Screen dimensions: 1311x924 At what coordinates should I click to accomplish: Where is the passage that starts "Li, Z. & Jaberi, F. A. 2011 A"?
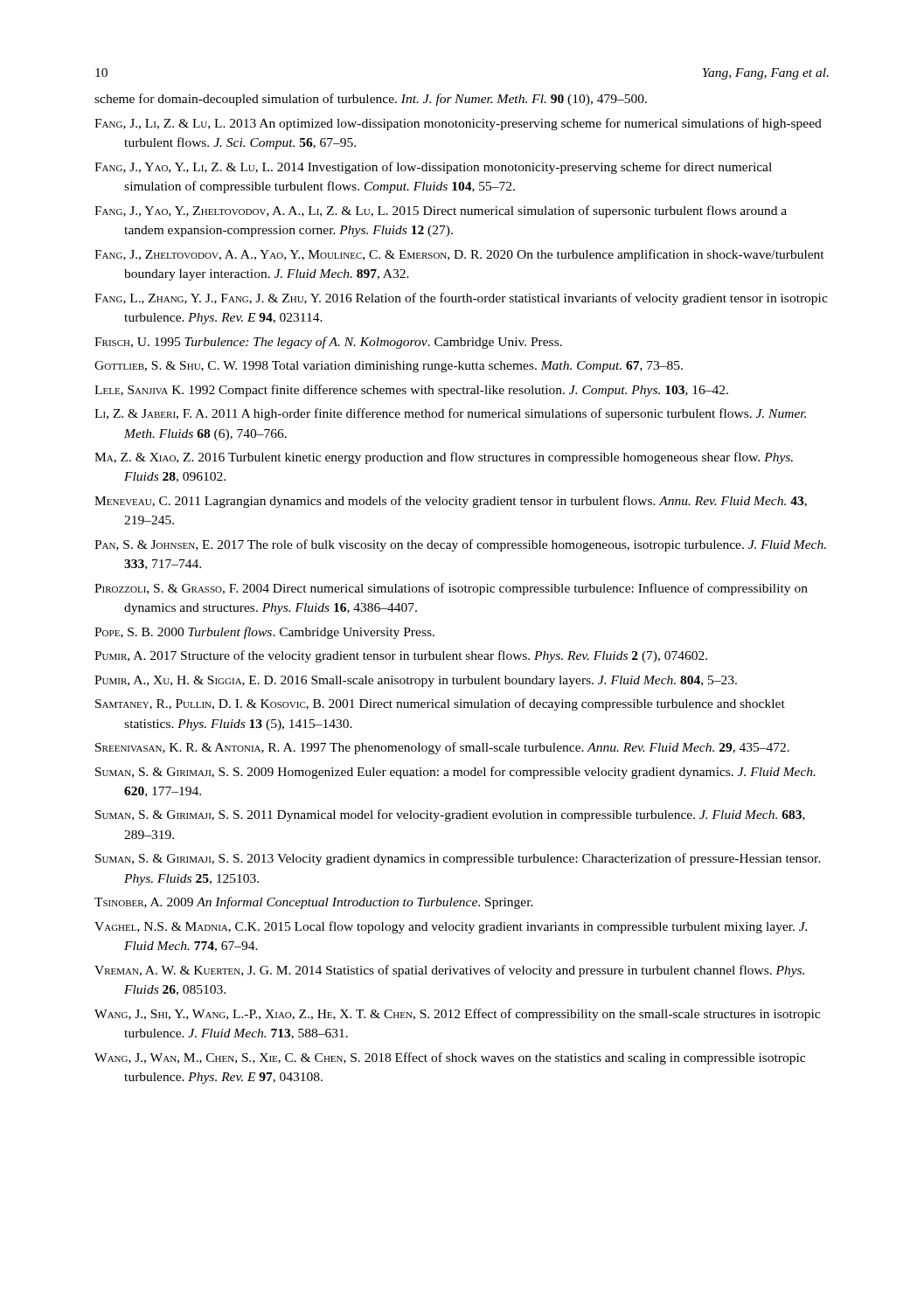tap(451, 423)
